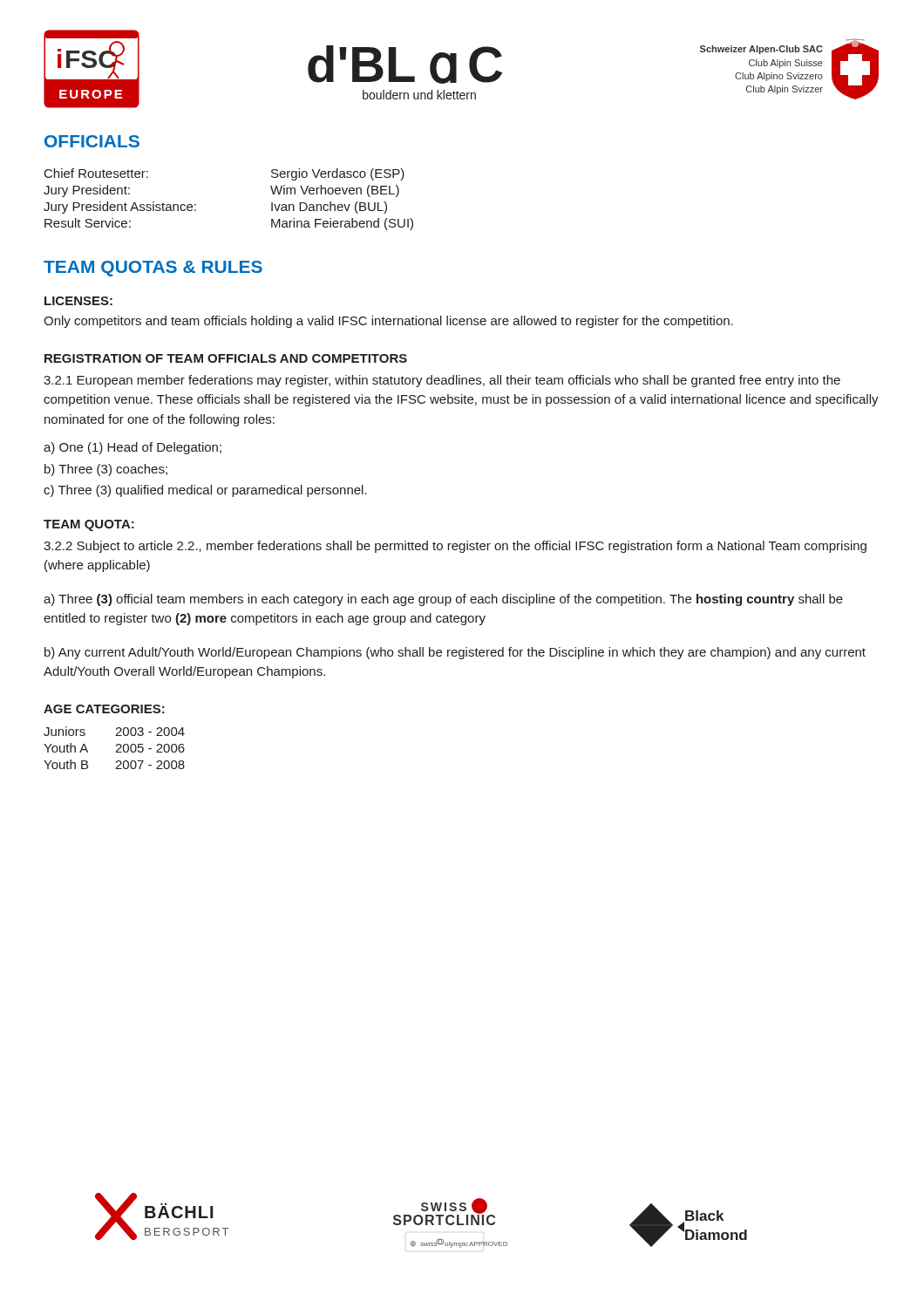This screenshot has width=924, height=1308.
Task: Select the text starting "2.1 European member"
Action: click(x=461, y=399)
